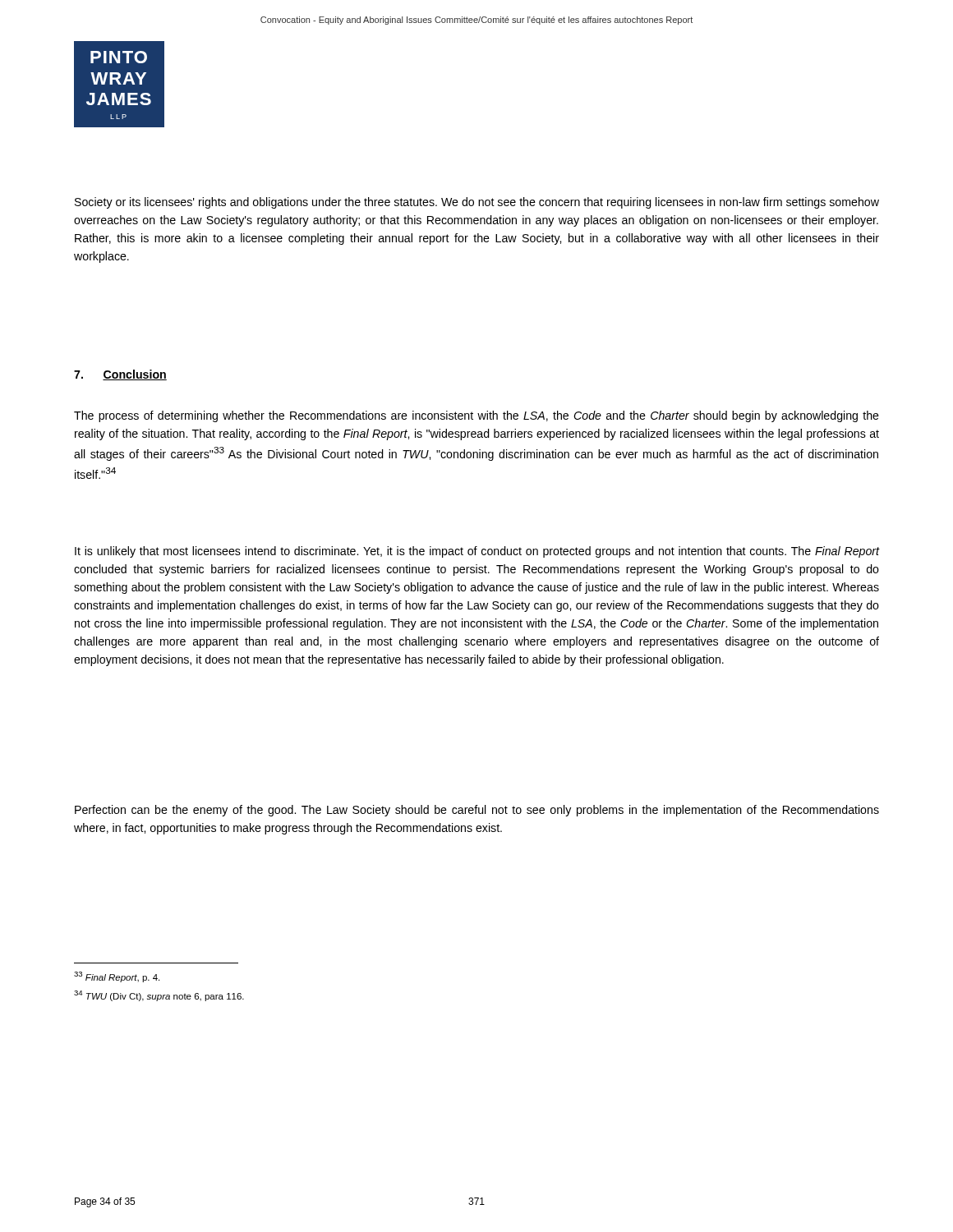Select the logo
The width and height of the screenshot is (953, 1232).
click(119, 86)
